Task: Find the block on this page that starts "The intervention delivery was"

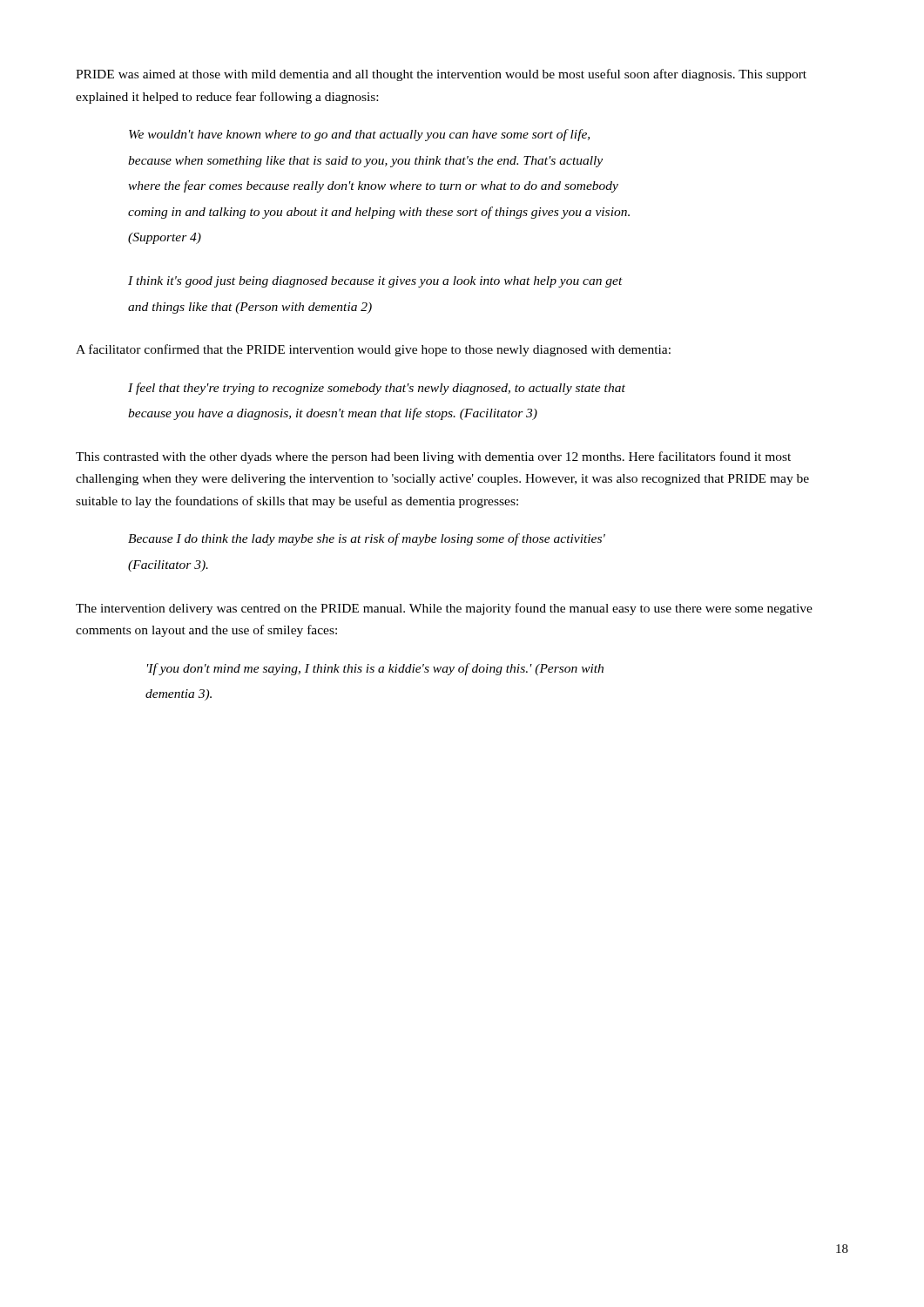Action: [x=444, y=618]
